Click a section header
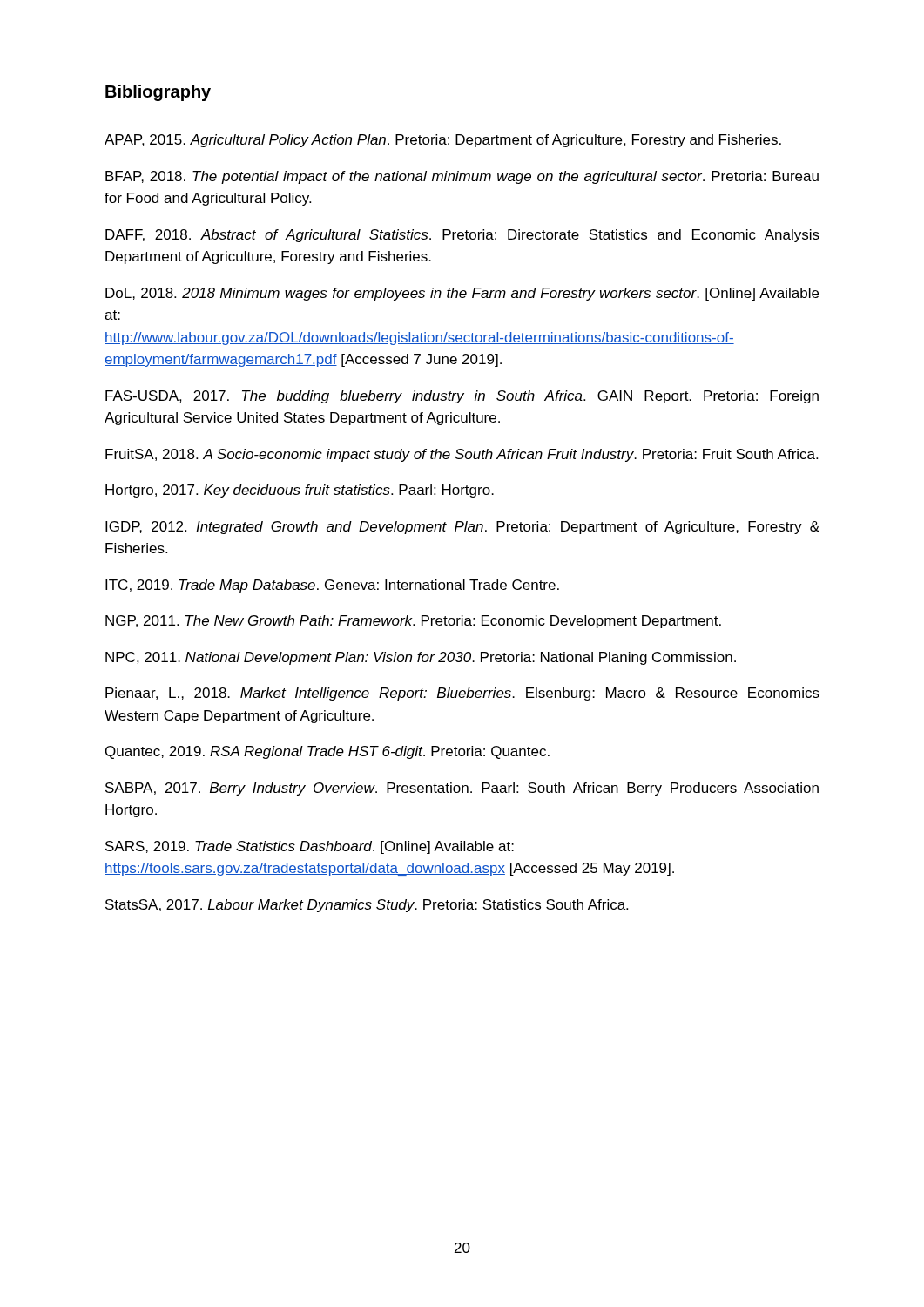The width and height of the screenshot is (924, 1307). (x=158, y=91)
